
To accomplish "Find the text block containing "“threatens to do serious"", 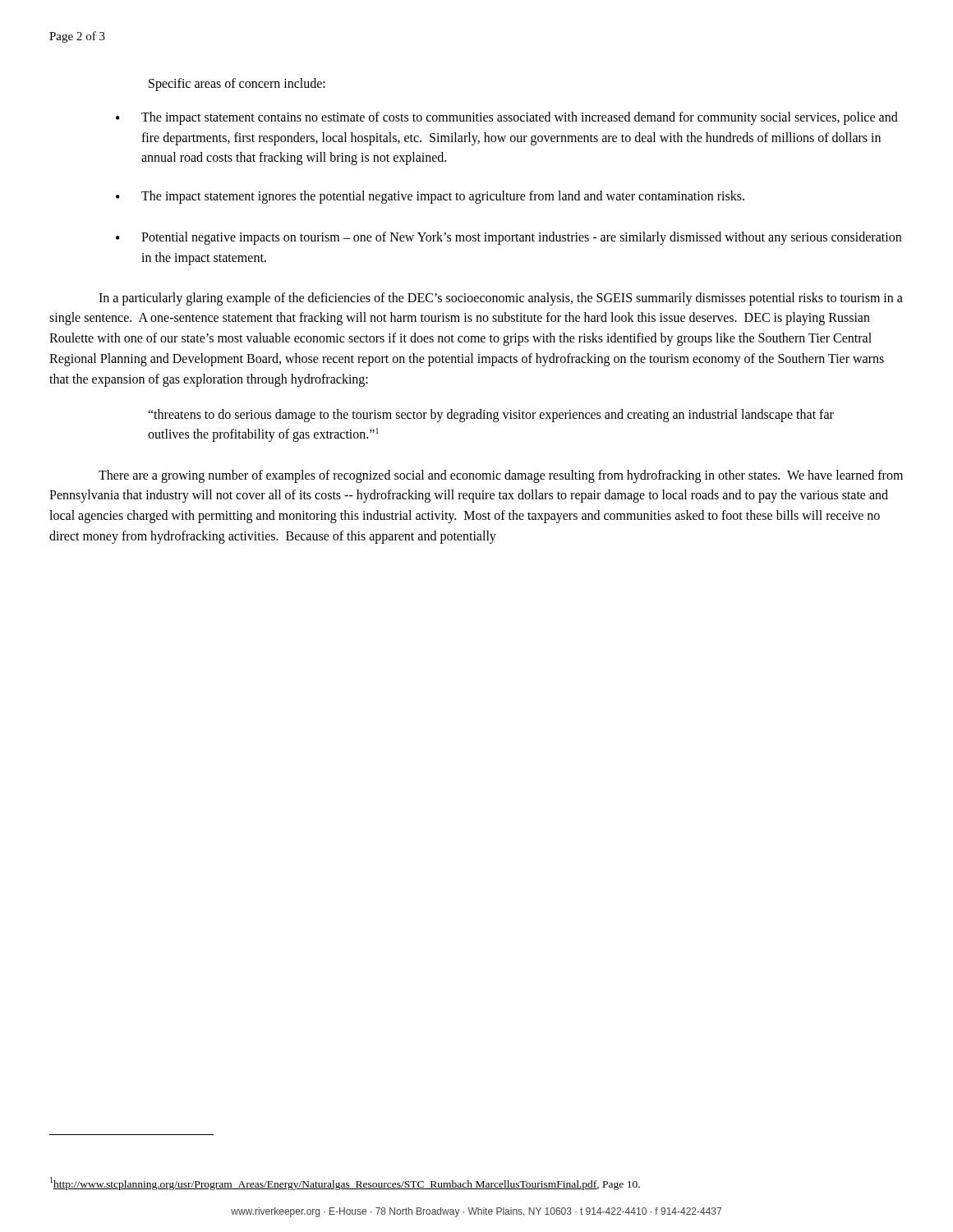I will 491,424.
